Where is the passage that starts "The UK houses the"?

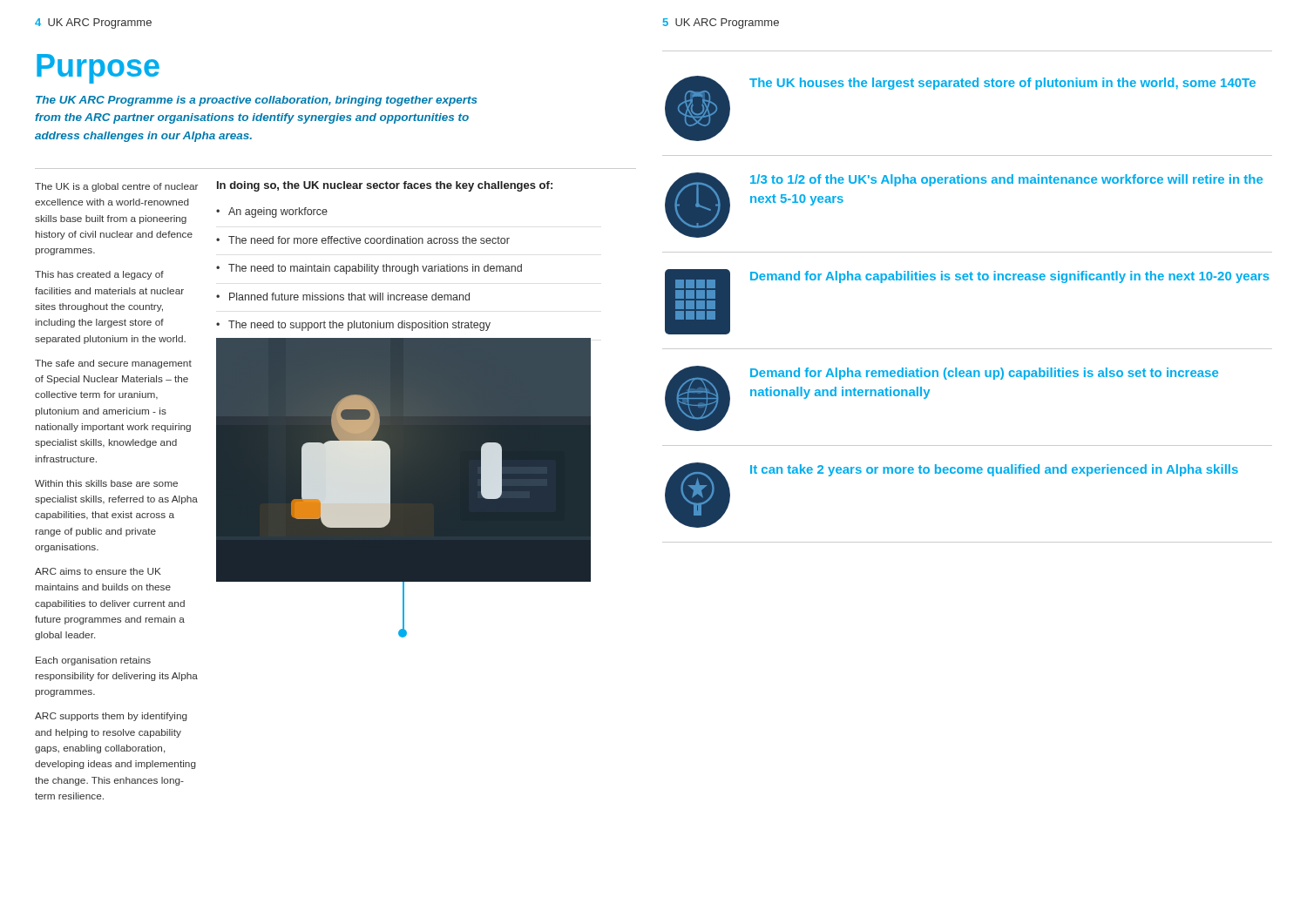click(1003, 83)
